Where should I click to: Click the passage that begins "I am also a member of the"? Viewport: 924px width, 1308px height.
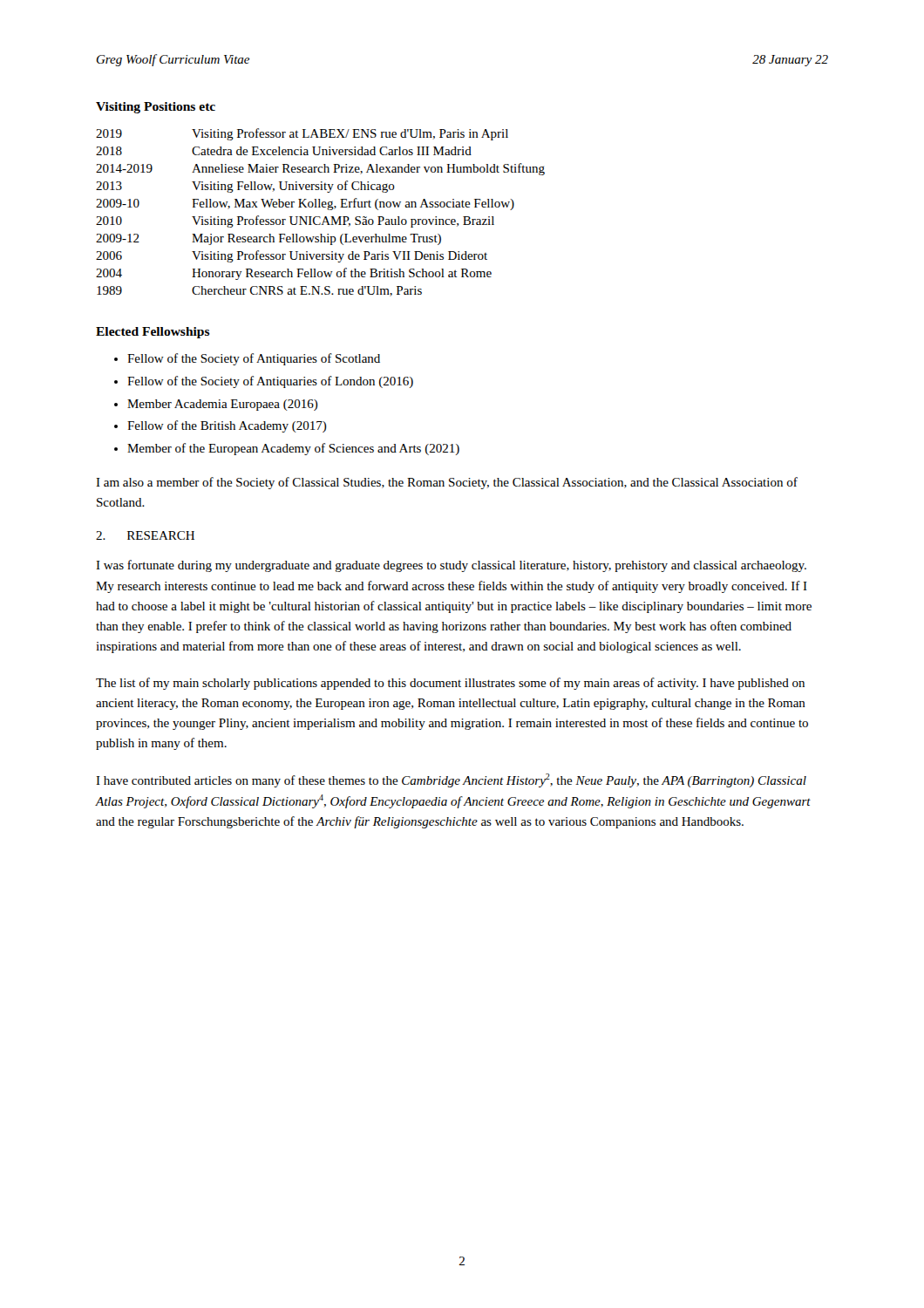[x=447, y=492]
